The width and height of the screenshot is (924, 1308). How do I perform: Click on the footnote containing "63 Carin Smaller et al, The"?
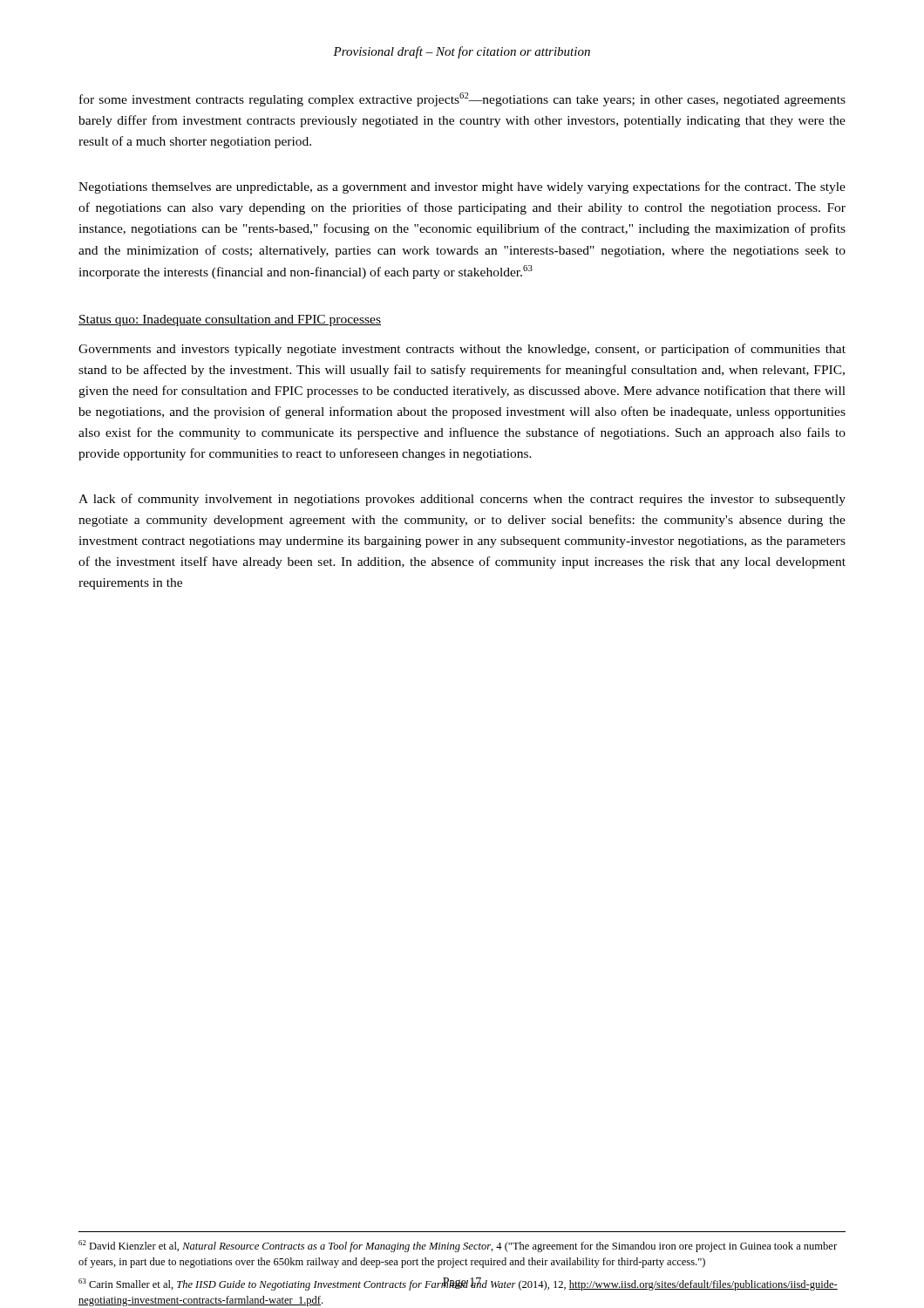tap(458, 1291)
